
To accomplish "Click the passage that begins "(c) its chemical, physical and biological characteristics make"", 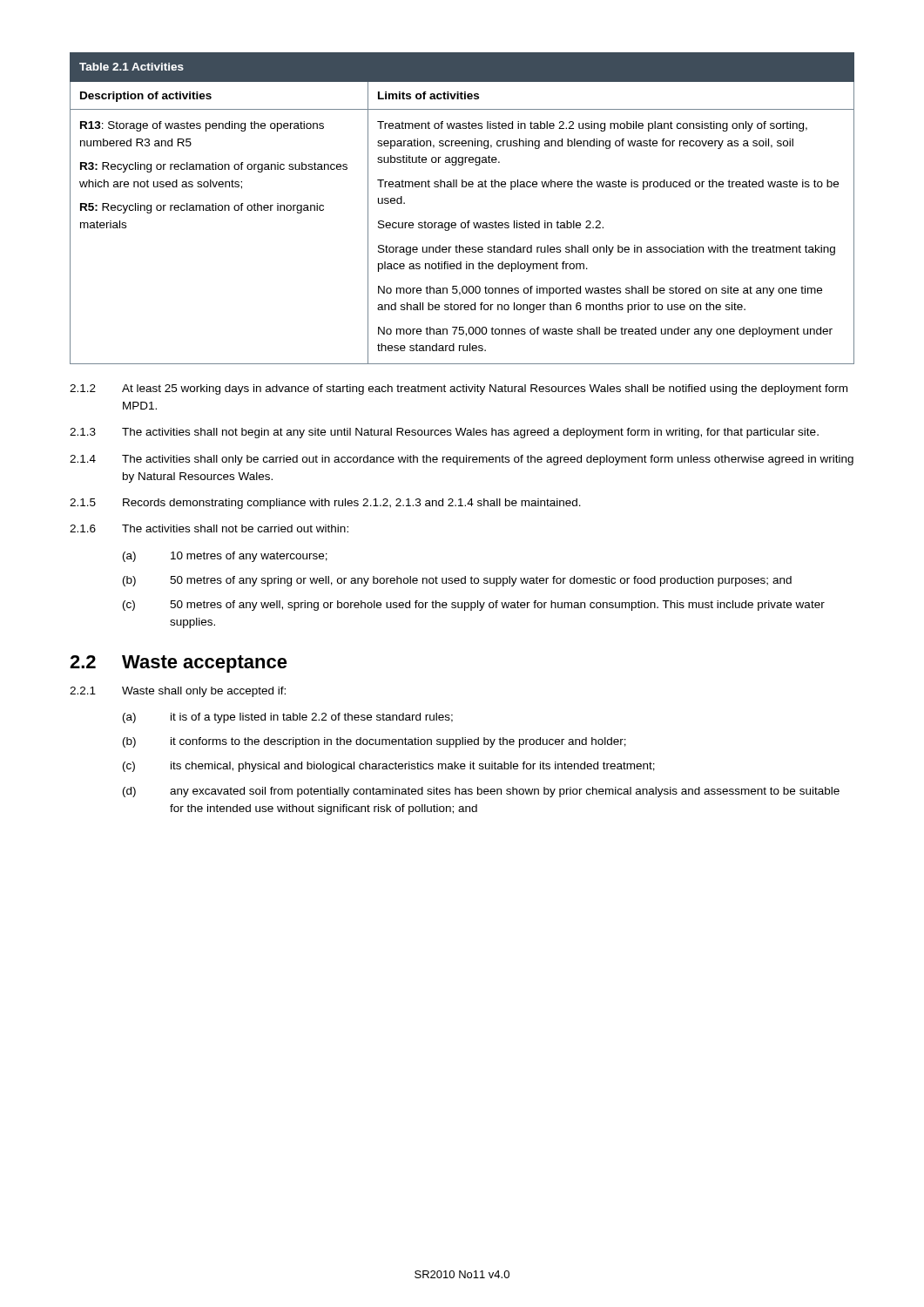I will point(488,766).
